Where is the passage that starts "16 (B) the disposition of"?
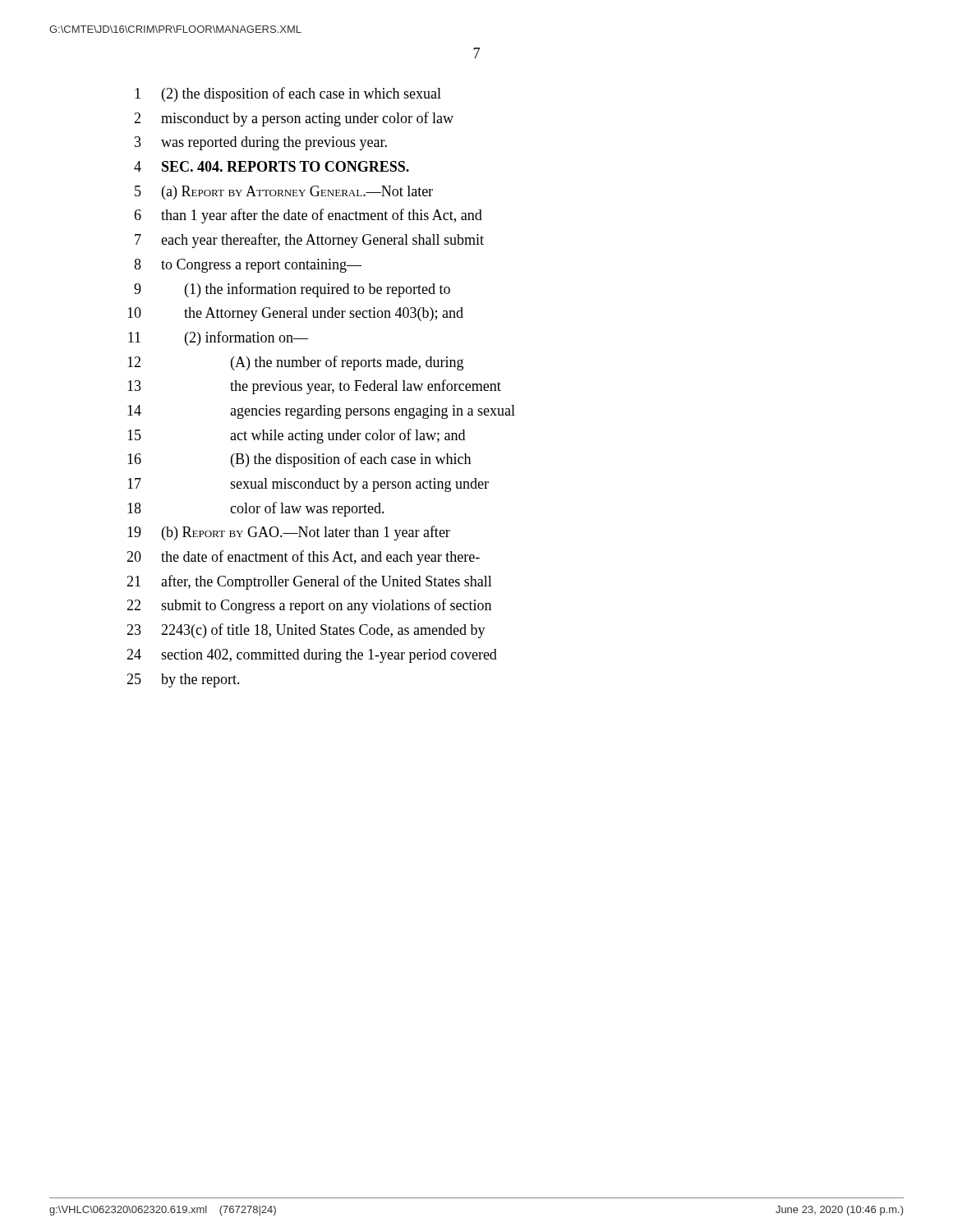Image resolution: width=953 pixels, height=1232 pixels. coord(299,460)
